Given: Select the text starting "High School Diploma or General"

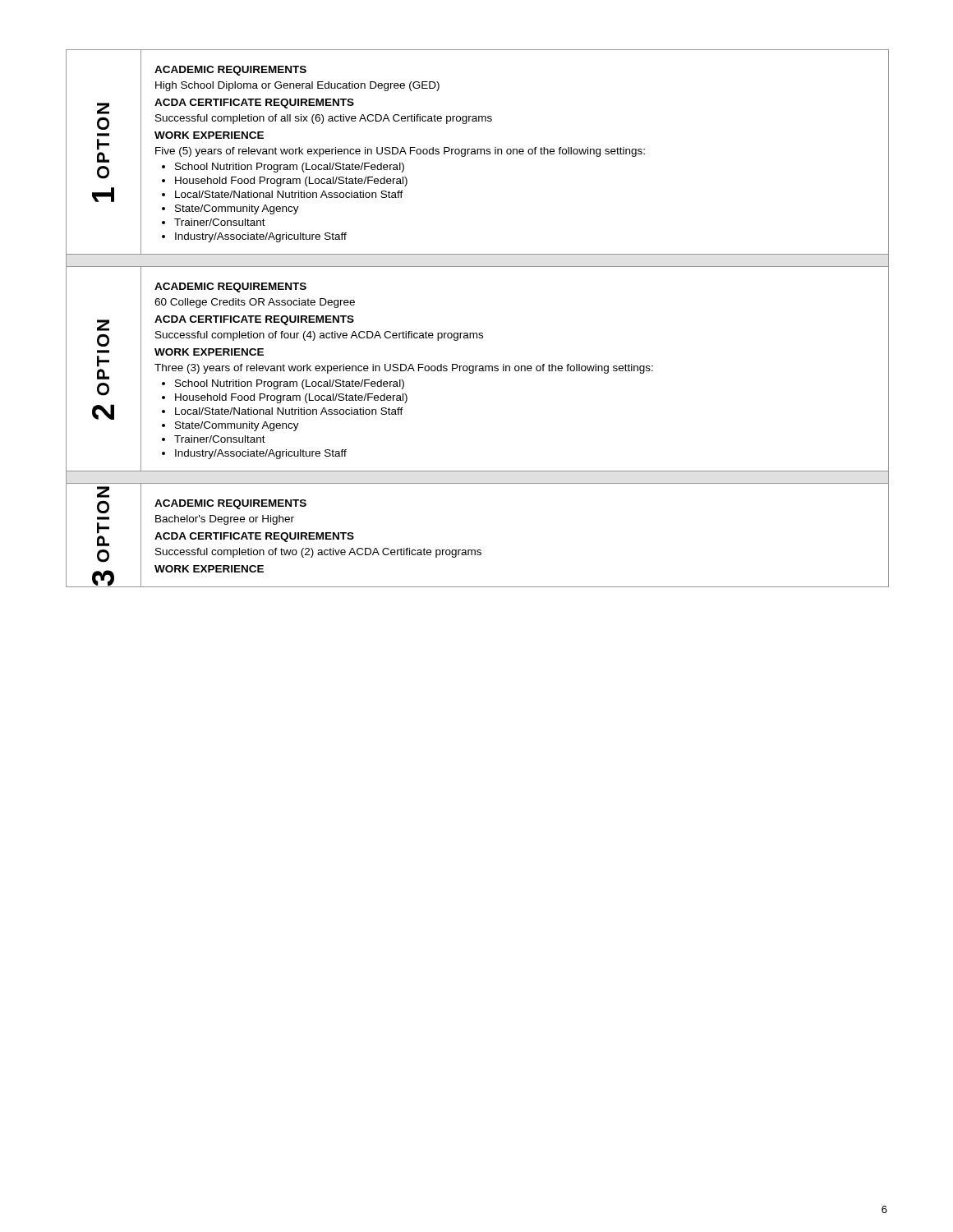Looking at the screenshot, I should 297,85.
